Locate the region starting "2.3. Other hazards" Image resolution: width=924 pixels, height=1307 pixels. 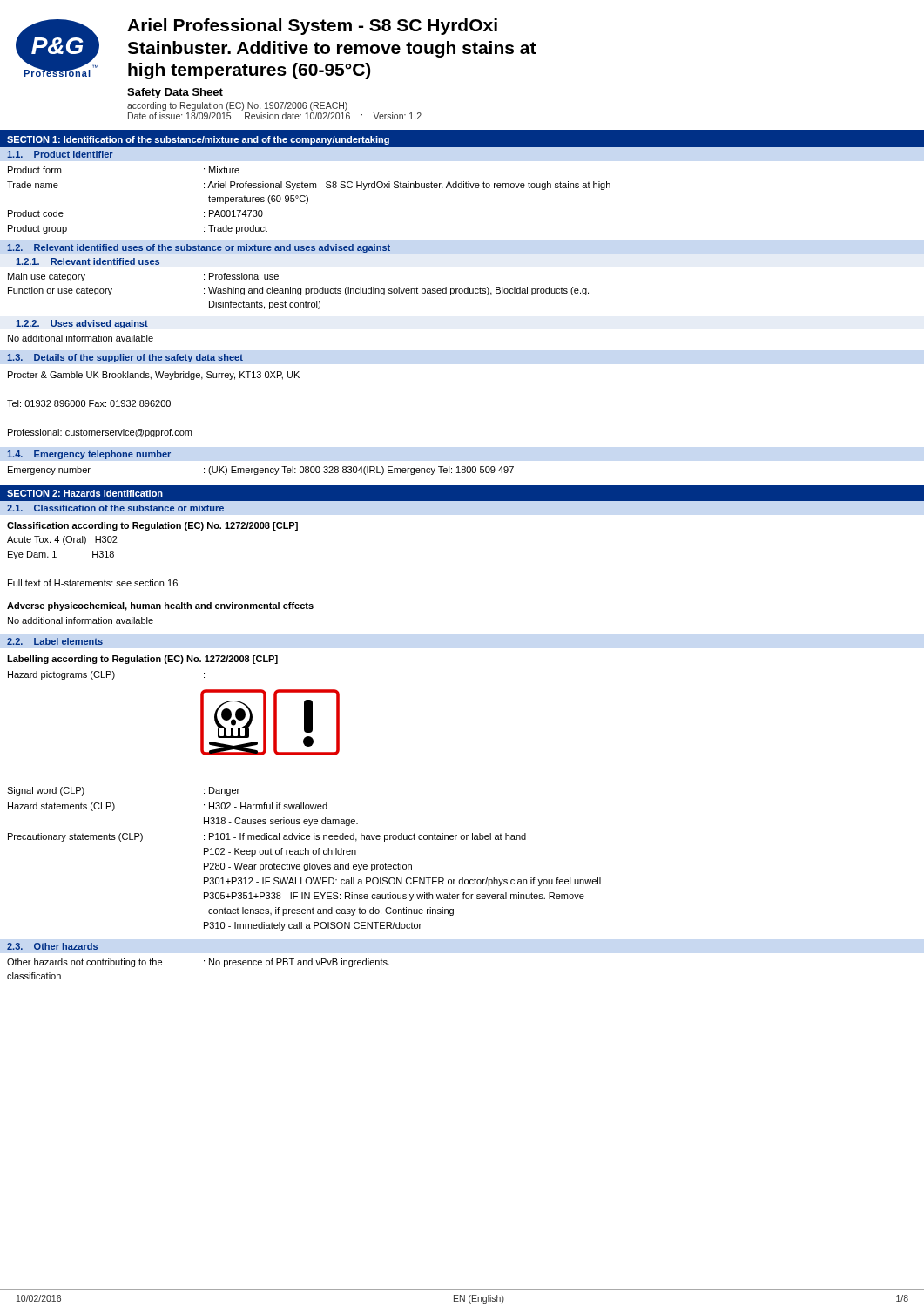coord(52,946)
